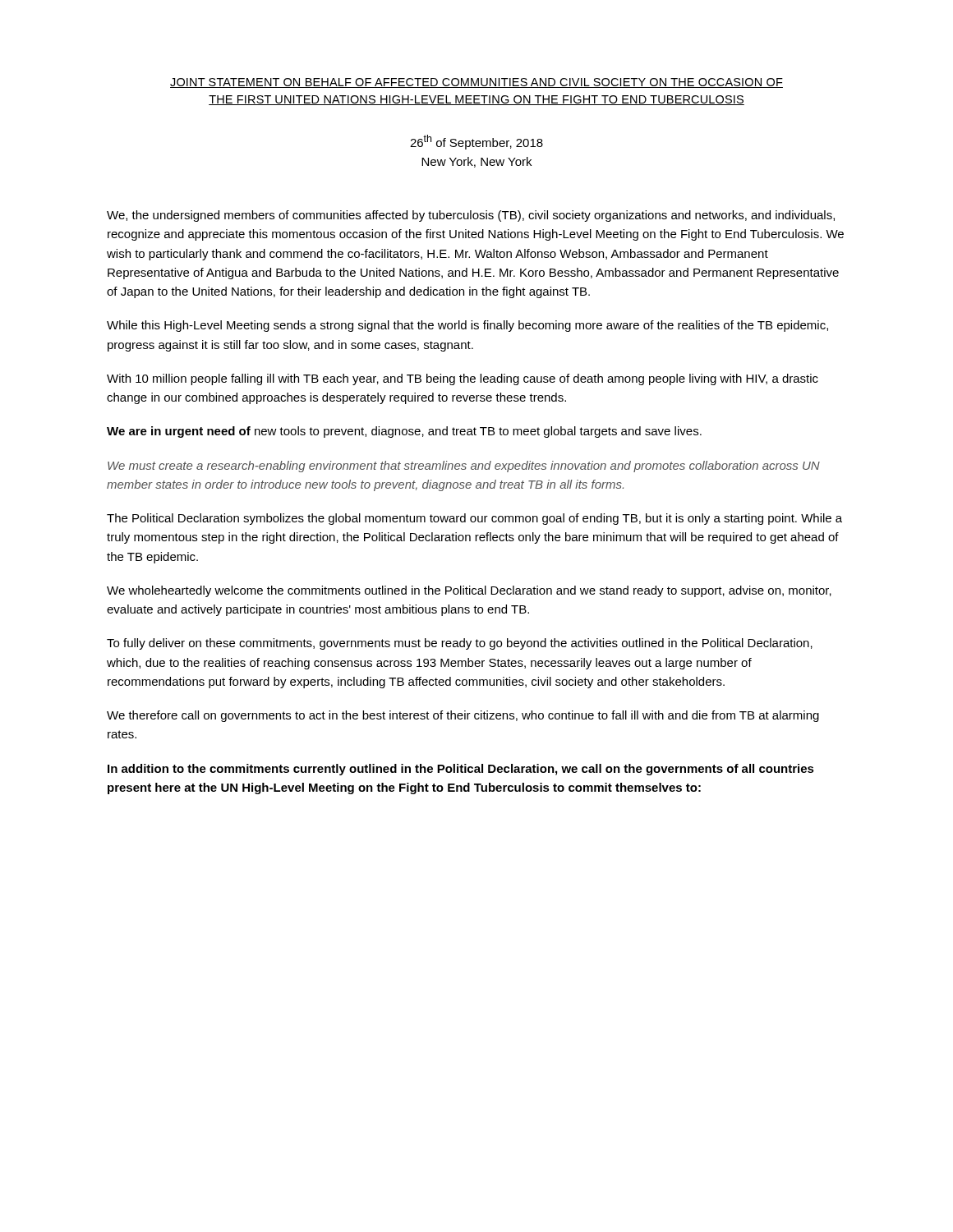Point to the block beginning "We, the undersigned members of communities affected"

coord(476,253)
